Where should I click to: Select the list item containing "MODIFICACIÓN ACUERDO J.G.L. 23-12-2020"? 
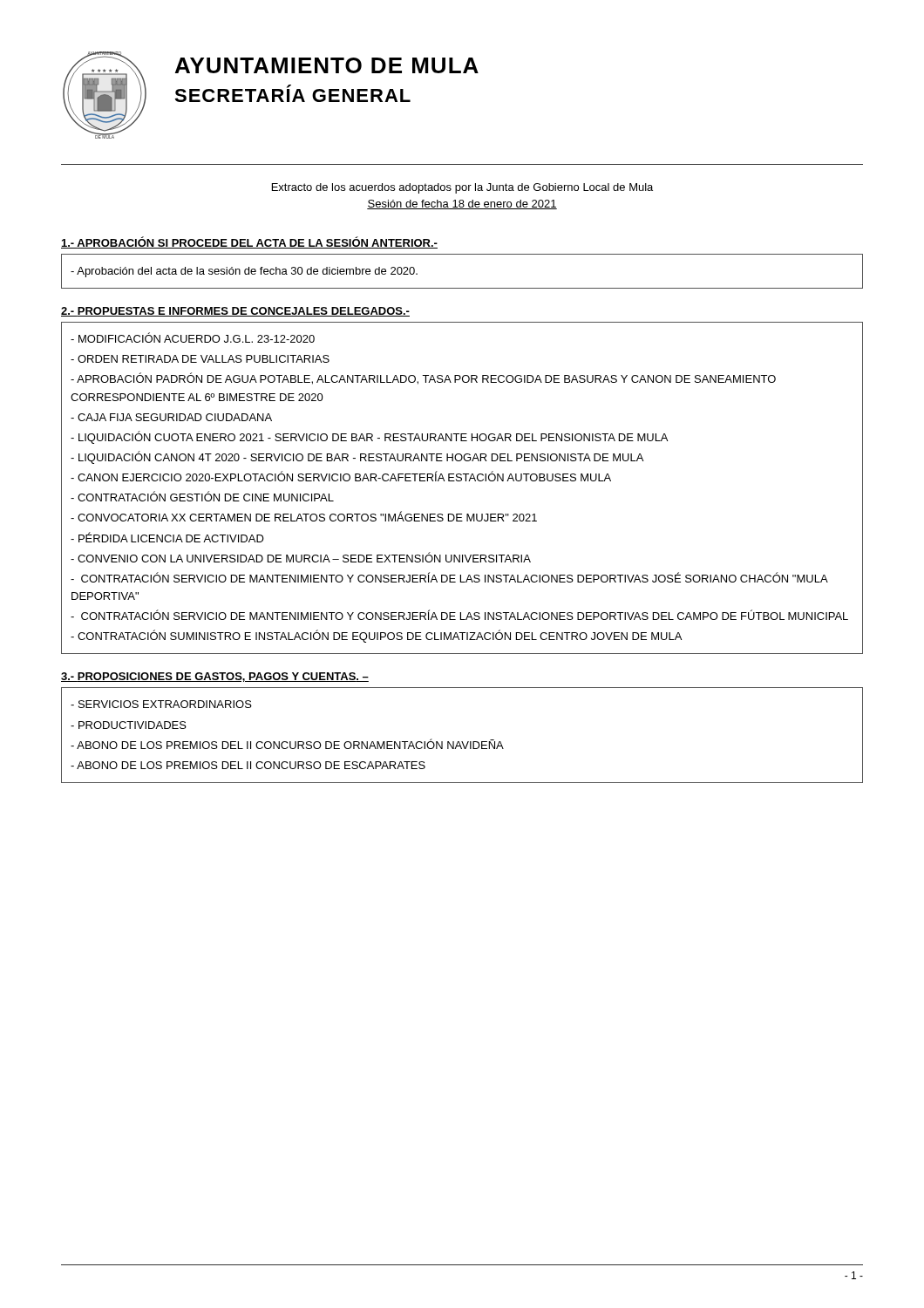(193, 339)
